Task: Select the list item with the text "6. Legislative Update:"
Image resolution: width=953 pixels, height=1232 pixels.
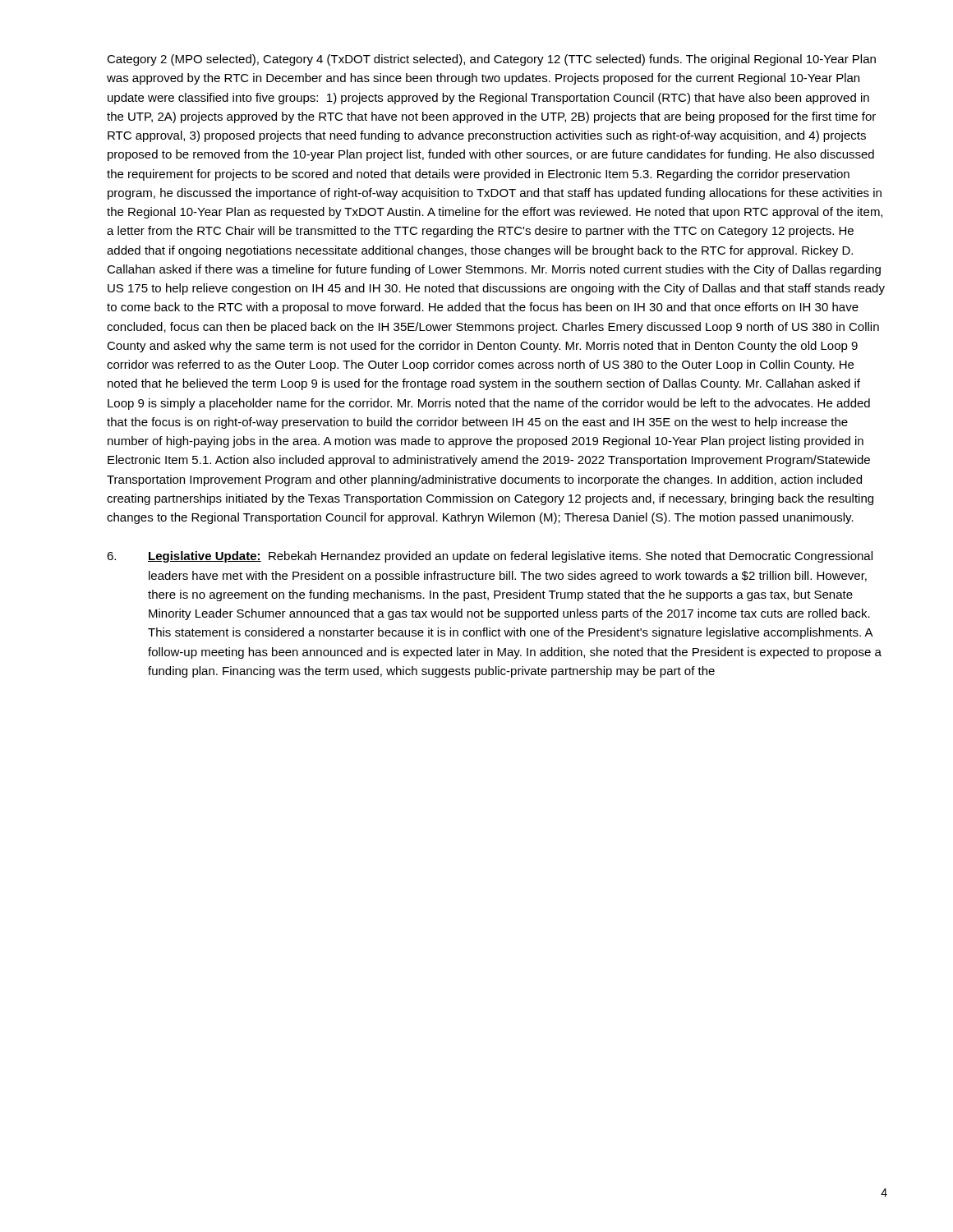Action: tap(497, 613)
